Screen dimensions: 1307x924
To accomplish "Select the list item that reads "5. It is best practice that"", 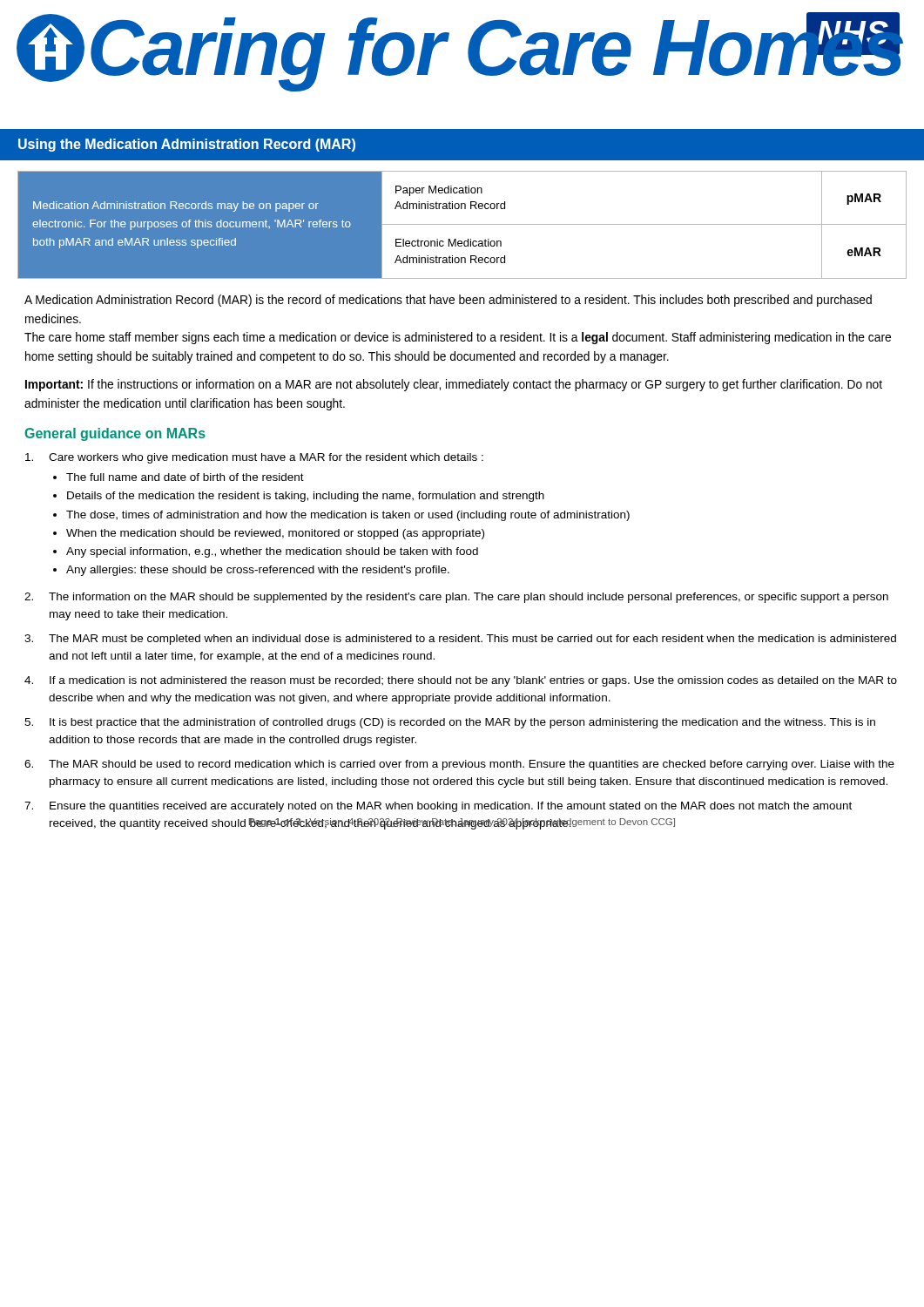I will tap(462, 731).
